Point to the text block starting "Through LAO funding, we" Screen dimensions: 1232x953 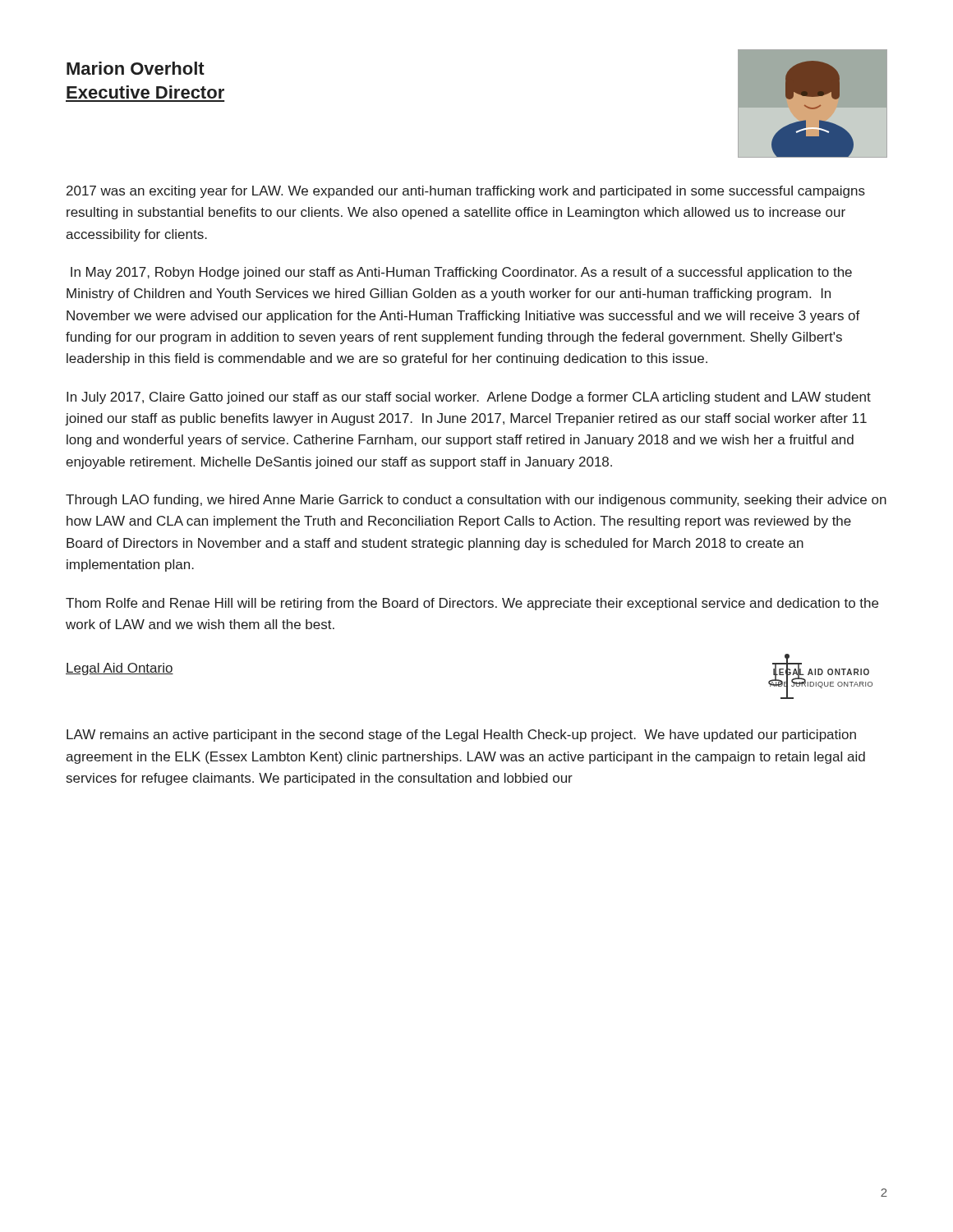(476, 532)
